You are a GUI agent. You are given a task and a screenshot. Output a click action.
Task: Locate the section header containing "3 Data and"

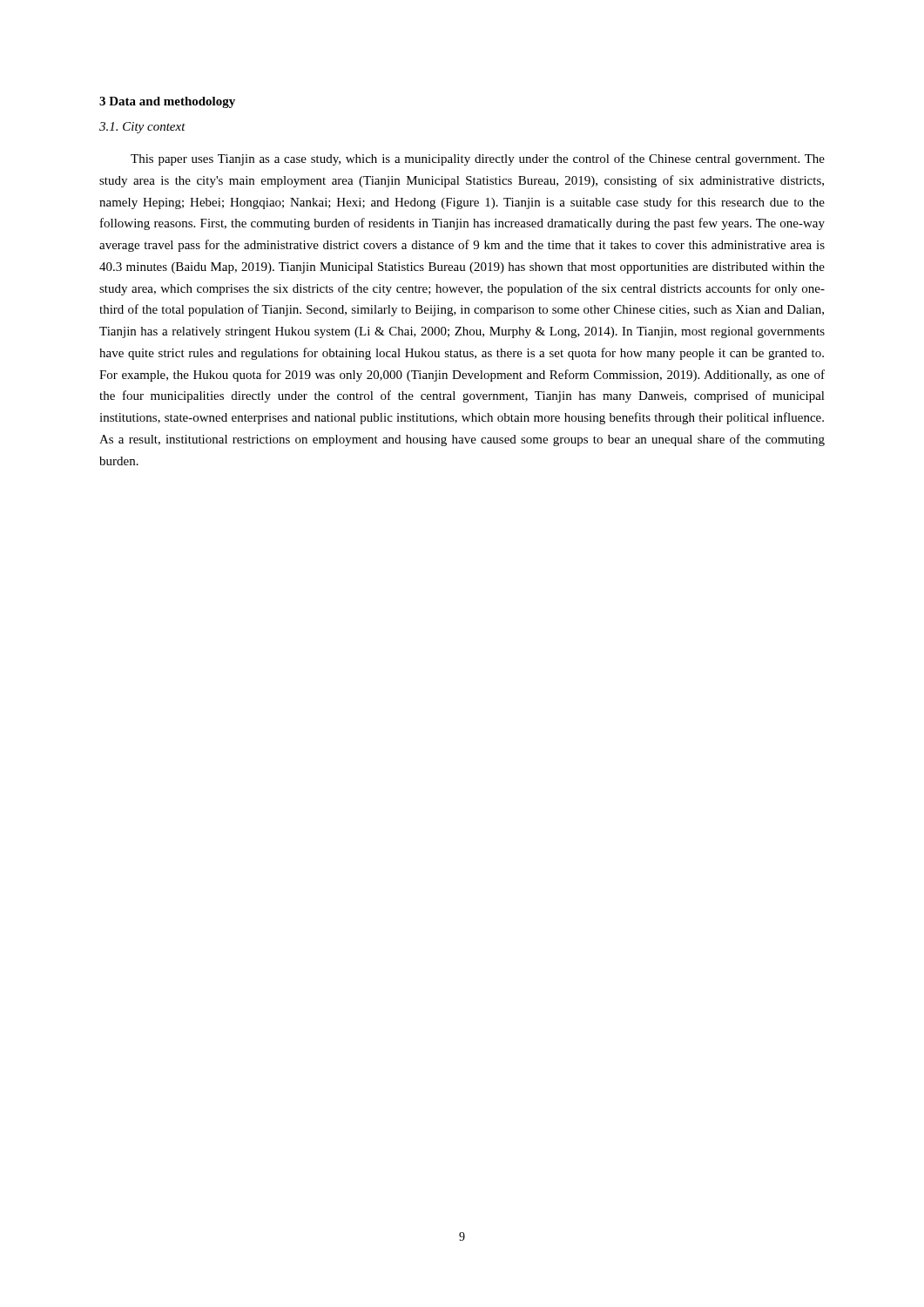(167, 101)
